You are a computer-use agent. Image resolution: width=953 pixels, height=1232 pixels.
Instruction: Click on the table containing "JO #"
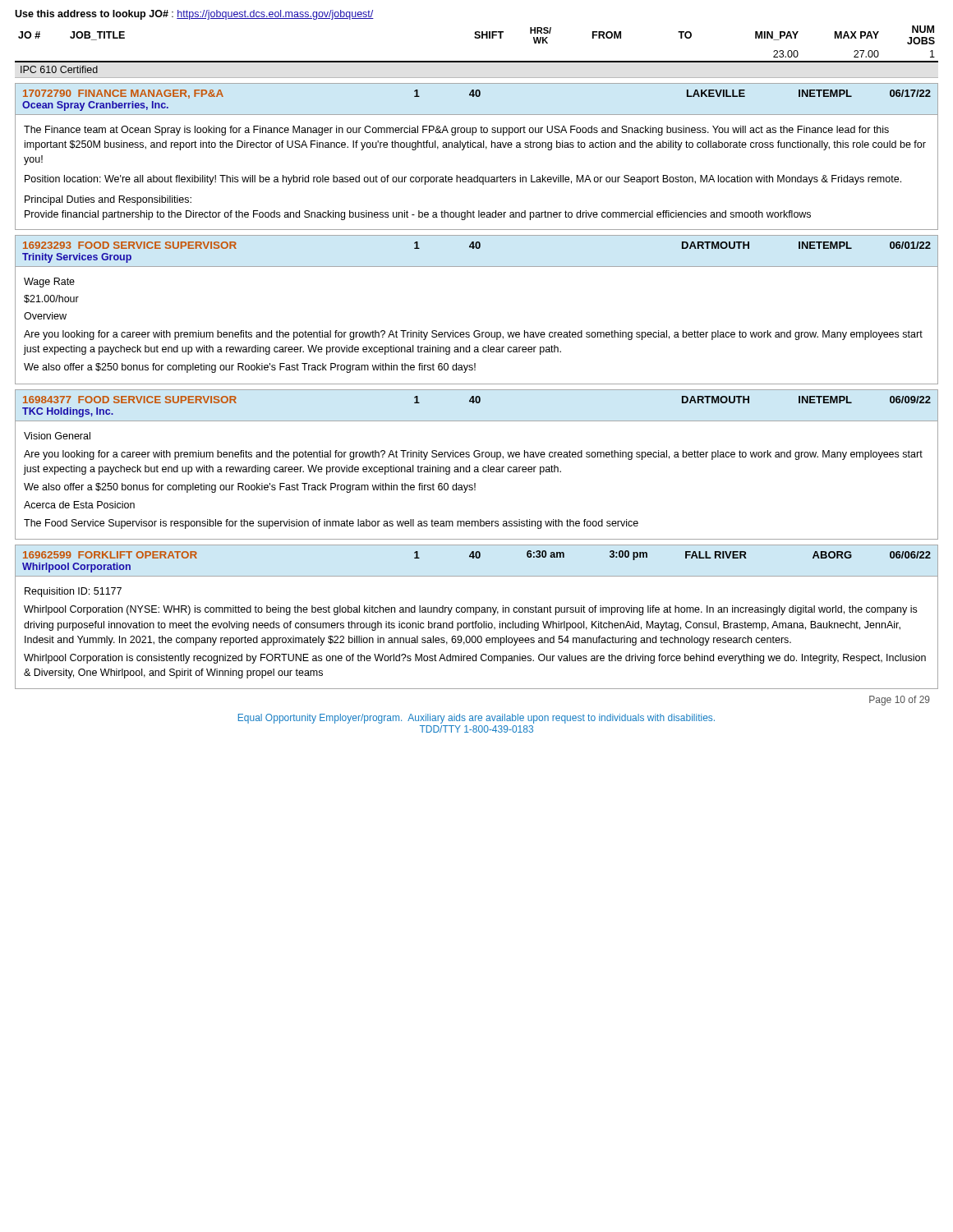click(476, 43)
